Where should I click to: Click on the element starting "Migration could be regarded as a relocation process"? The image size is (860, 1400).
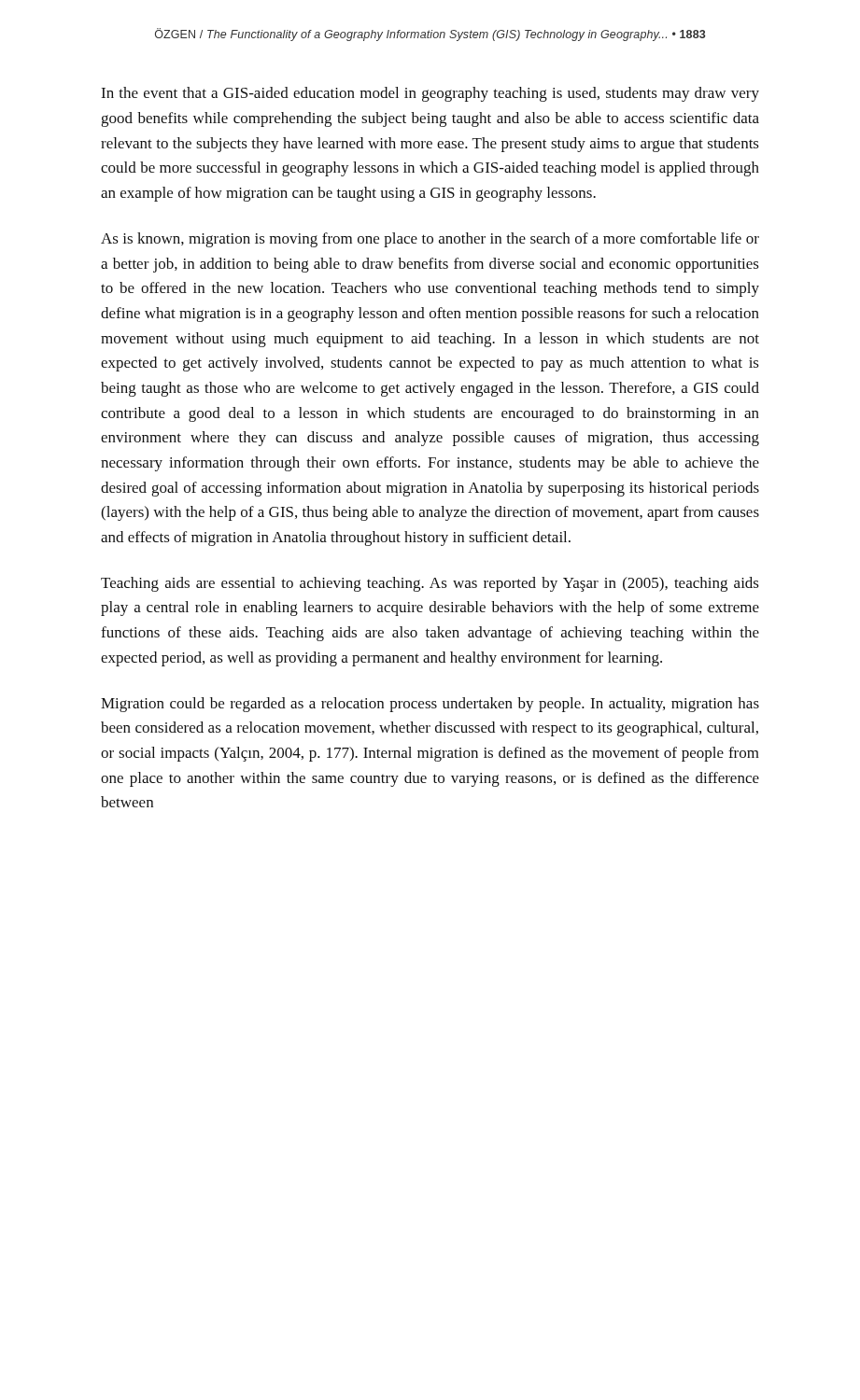(x=430, y=753)
